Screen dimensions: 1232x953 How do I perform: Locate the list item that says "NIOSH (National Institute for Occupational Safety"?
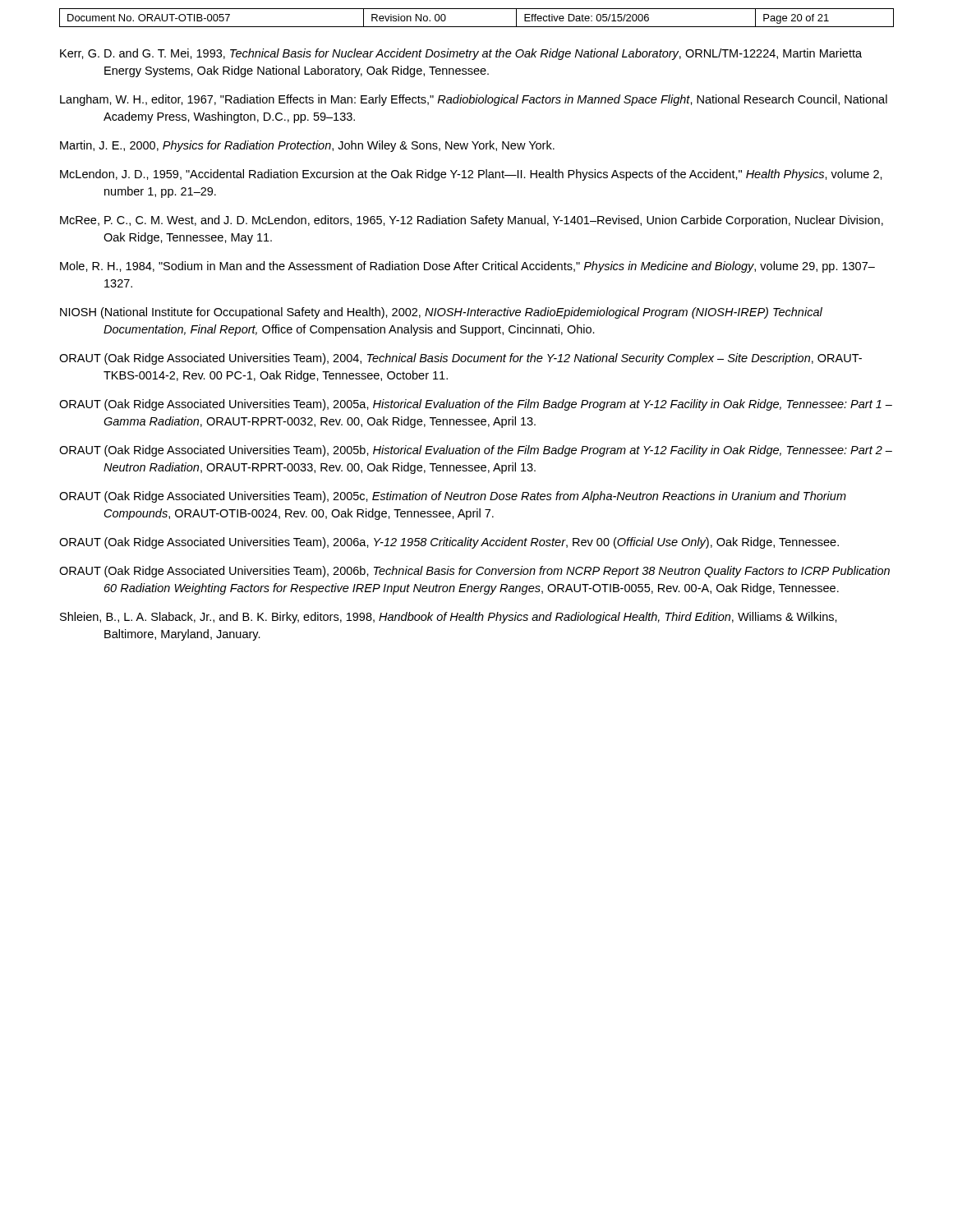click(x=441, y=321)
